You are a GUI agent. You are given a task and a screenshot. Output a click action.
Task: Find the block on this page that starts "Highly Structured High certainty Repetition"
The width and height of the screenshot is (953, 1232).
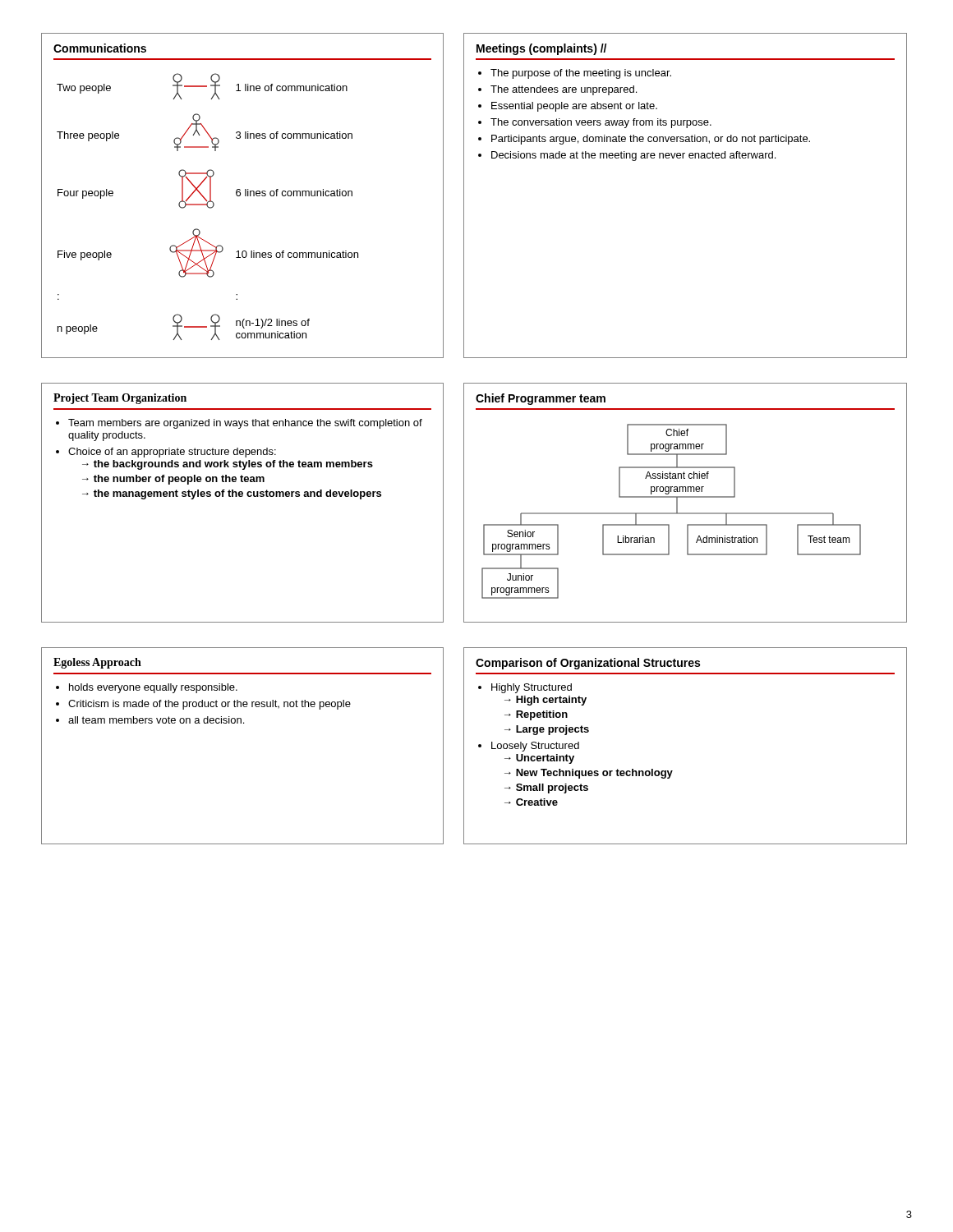click(x=532, y=688)
